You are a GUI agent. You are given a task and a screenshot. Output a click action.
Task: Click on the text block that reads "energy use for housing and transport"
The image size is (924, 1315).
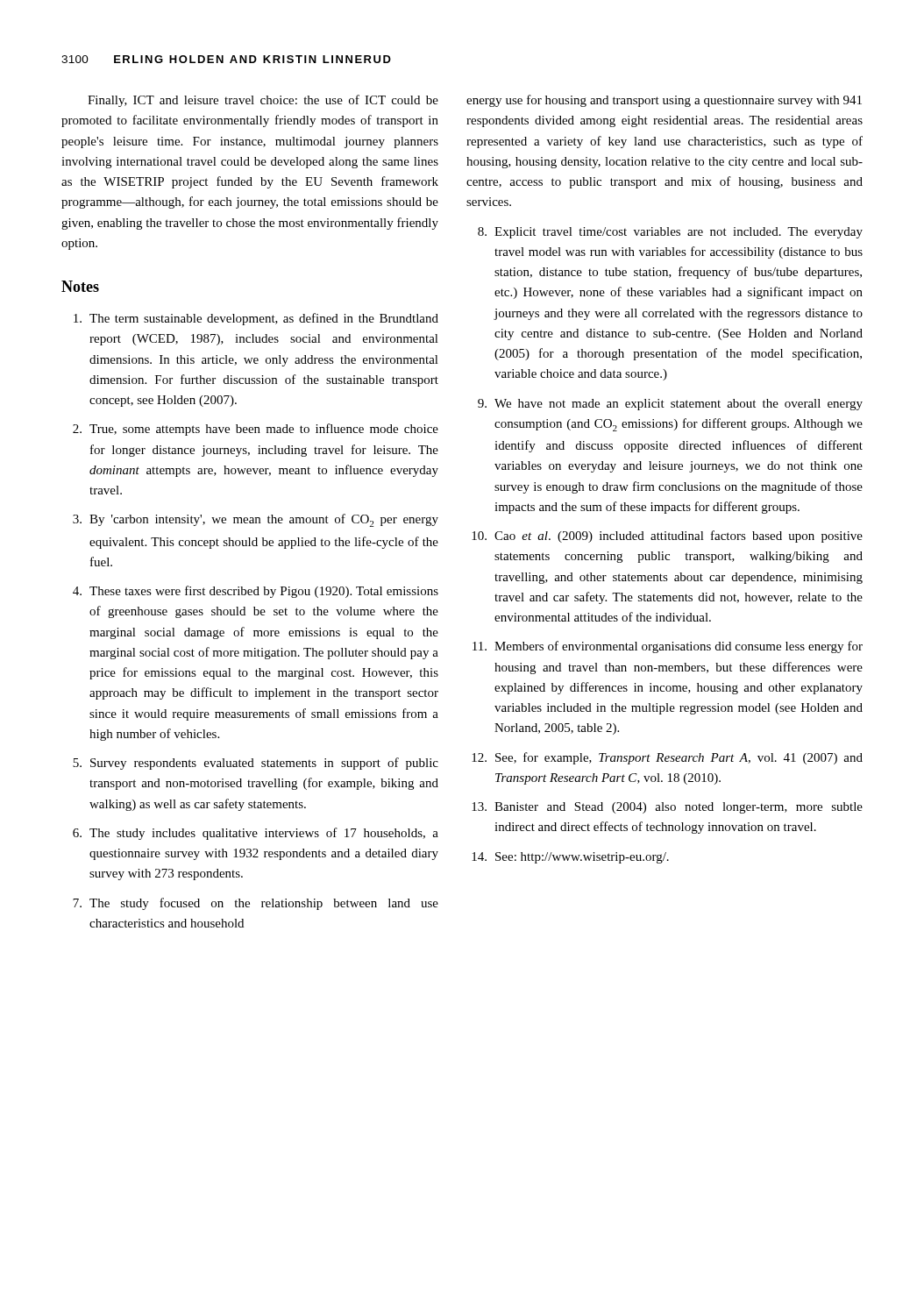(x=664, y=151)
